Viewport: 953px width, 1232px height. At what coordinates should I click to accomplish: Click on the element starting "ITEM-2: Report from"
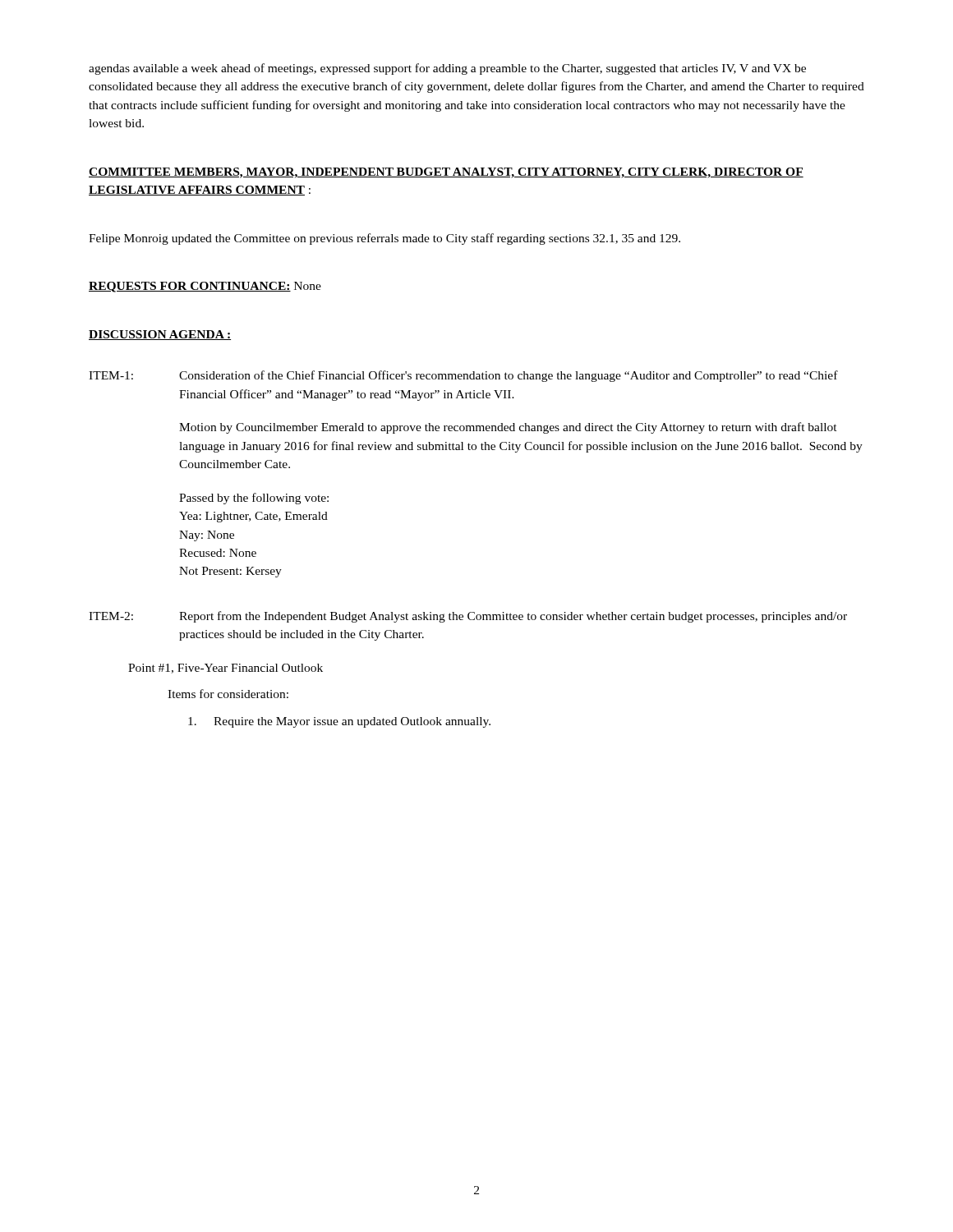tap(476, 625)
